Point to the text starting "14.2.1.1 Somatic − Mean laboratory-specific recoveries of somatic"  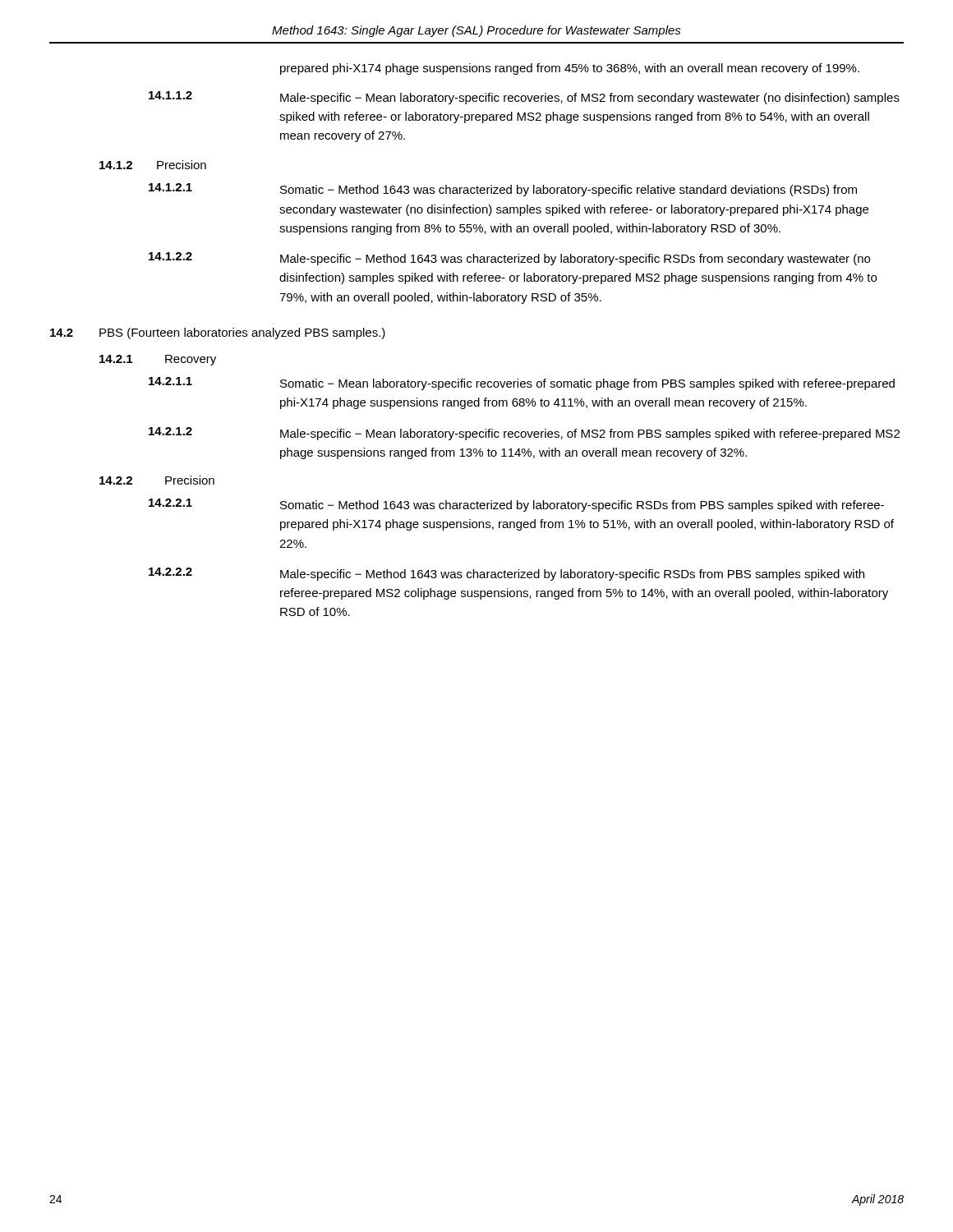click(x=526, y=393)
